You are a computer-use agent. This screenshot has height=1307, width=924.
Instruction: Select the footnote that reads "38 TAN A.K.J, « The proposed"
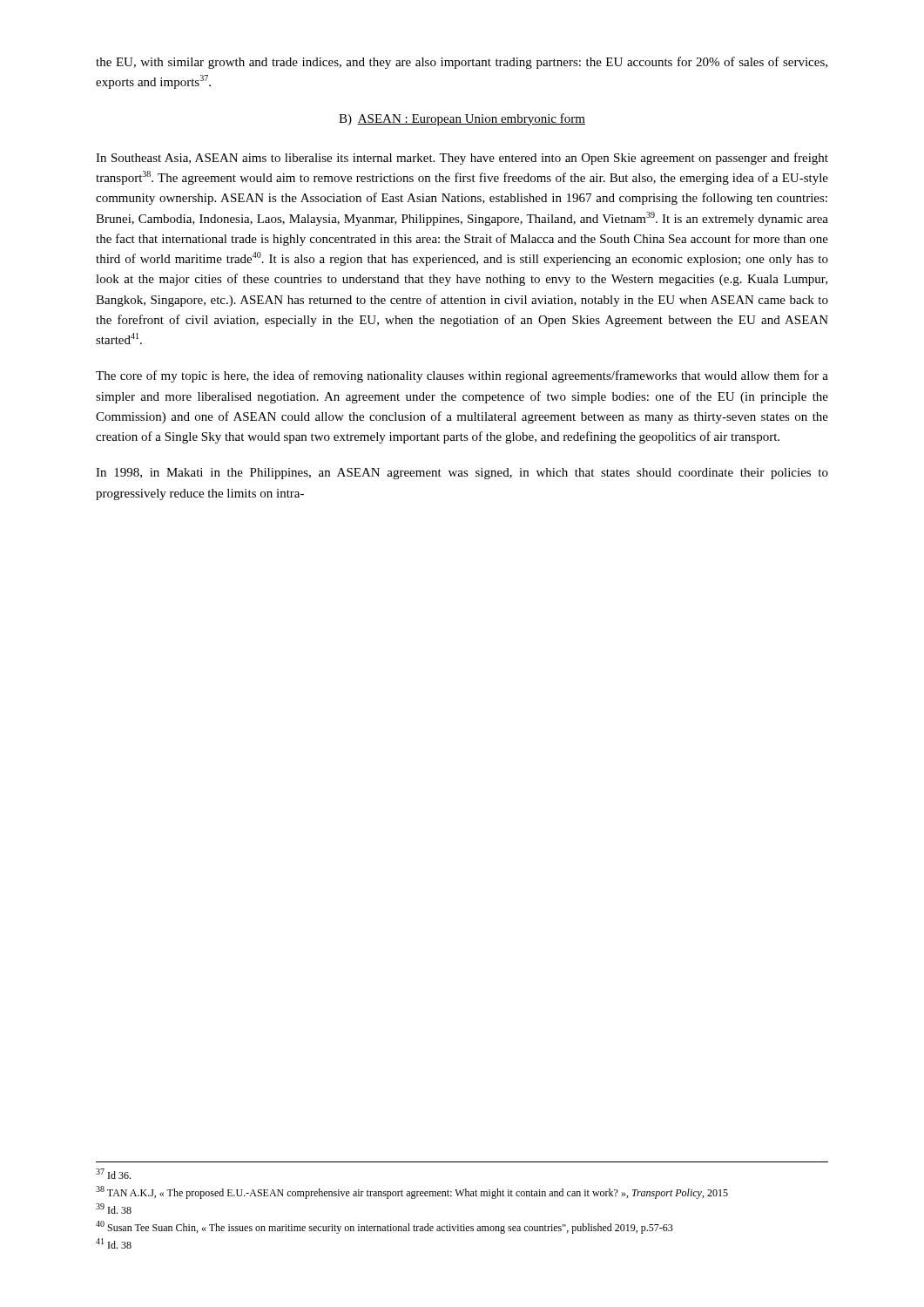[412, 1192]
